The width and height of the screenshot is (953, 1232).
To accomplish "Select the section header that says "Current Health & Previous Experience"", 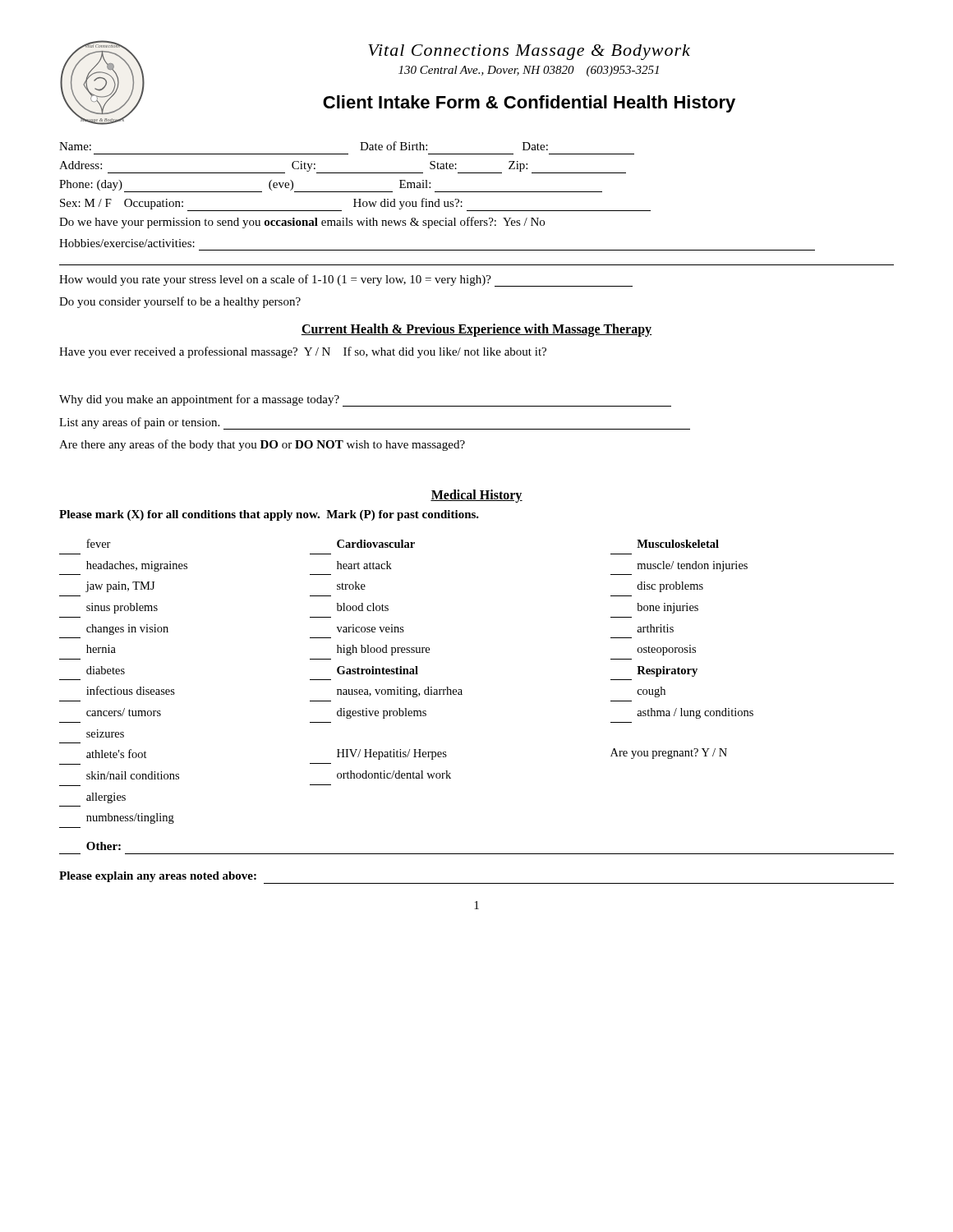I will point(476,329).
